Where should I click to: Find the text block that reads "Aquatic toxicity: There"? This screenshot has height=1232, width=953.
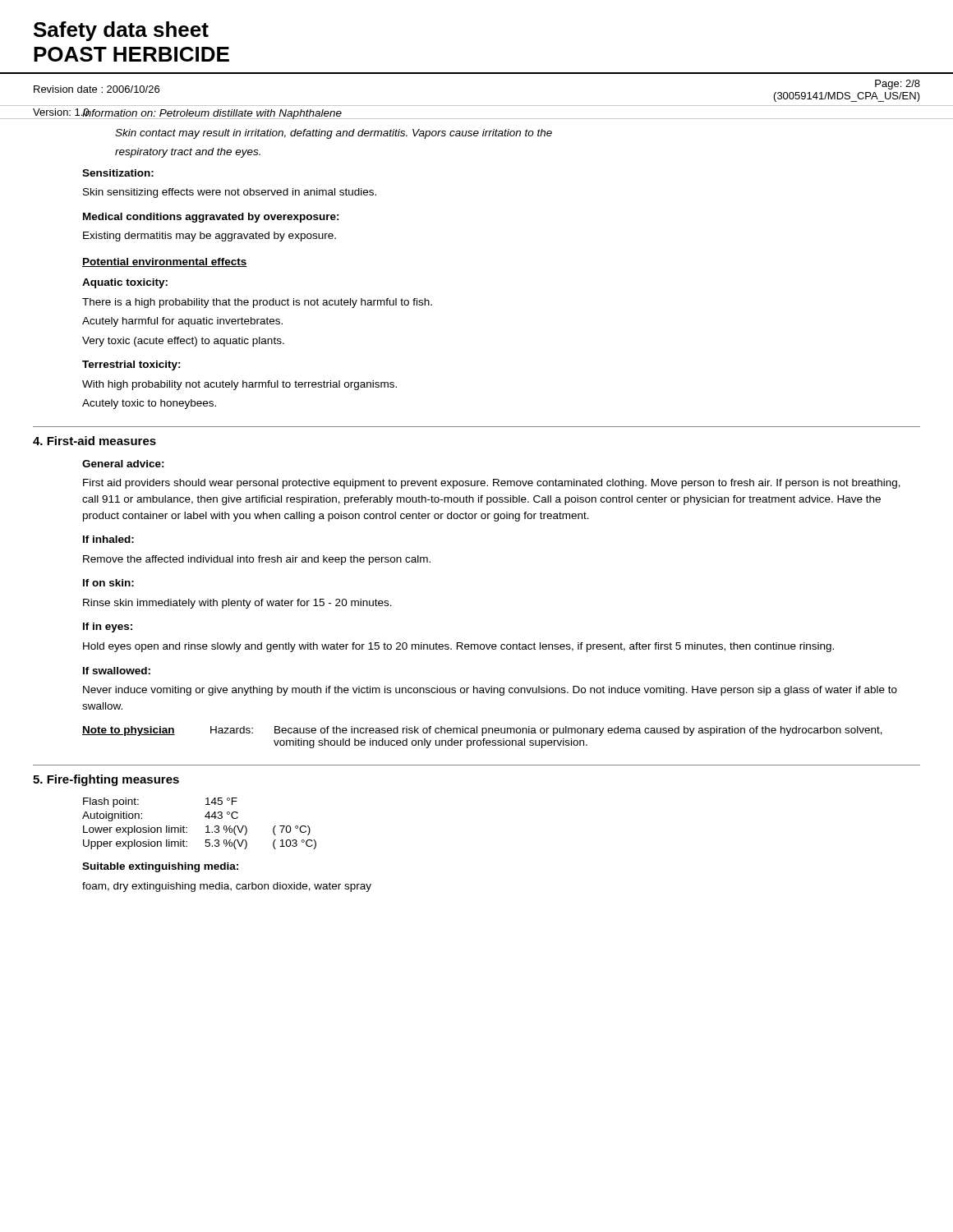125,283
